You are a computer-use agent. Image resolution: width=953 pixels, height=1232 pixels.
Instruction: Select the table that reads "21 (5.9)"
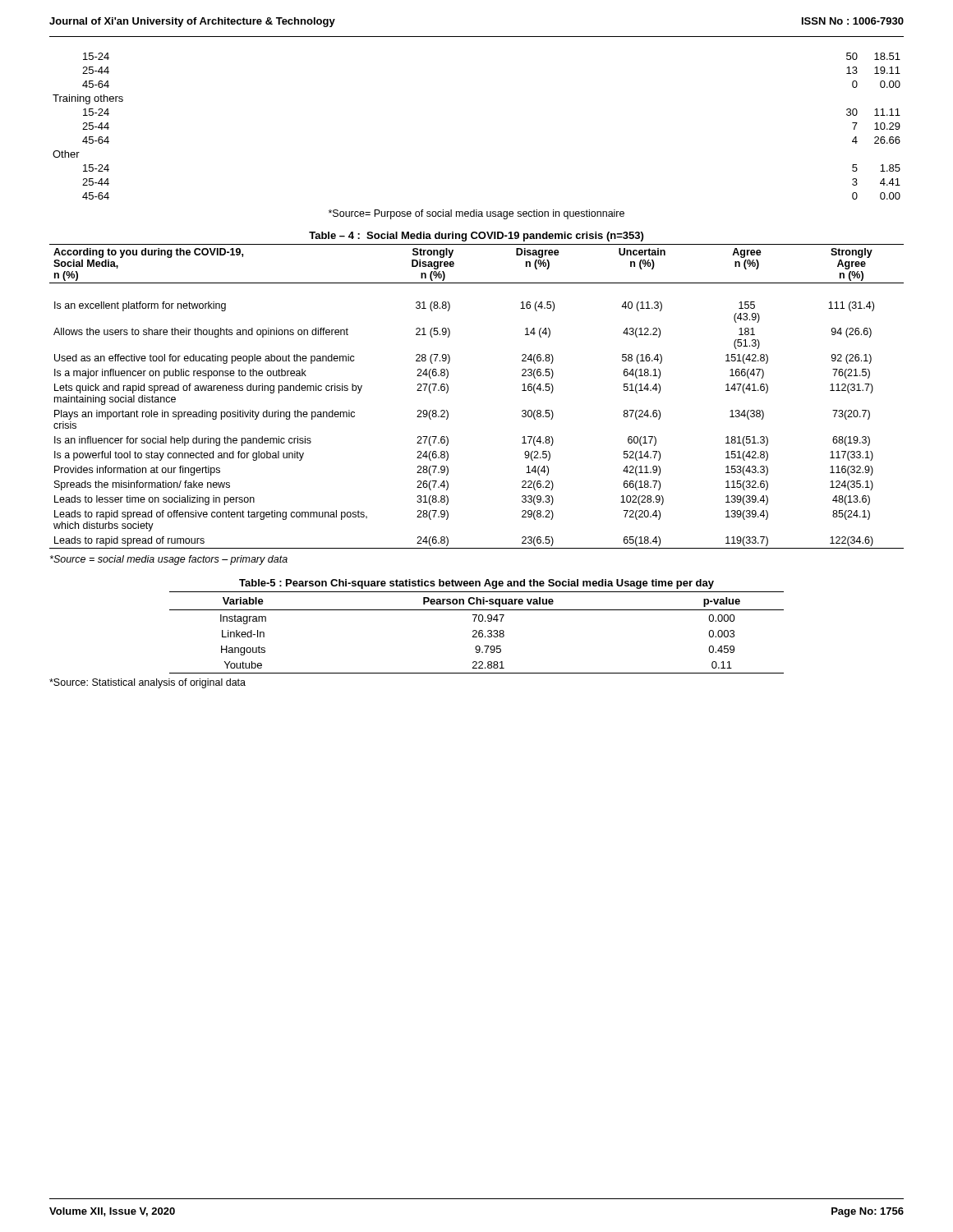pyautogui.click(x=476, y=389)
